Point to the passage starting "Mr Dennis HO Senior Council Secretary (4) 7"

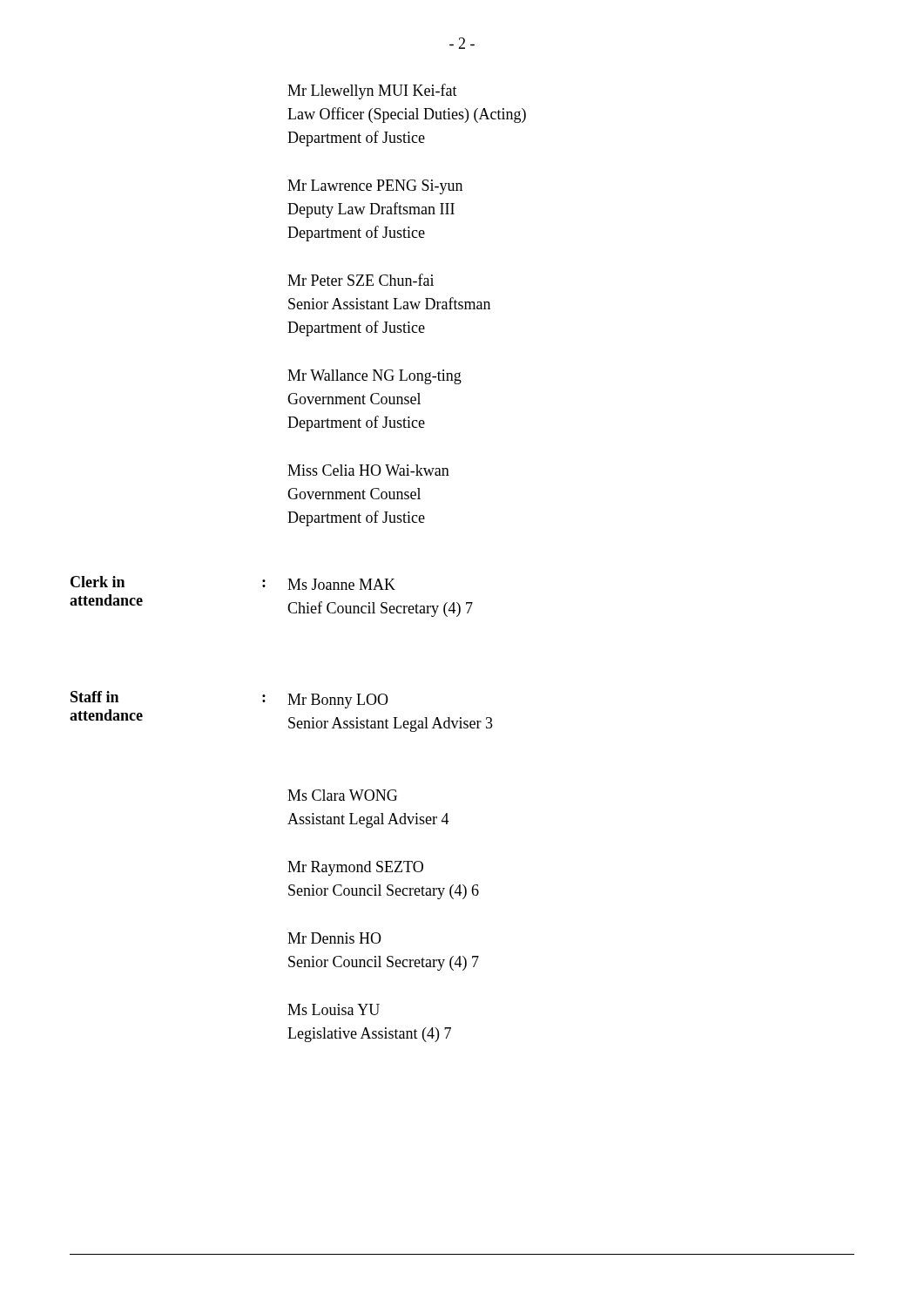334,938
